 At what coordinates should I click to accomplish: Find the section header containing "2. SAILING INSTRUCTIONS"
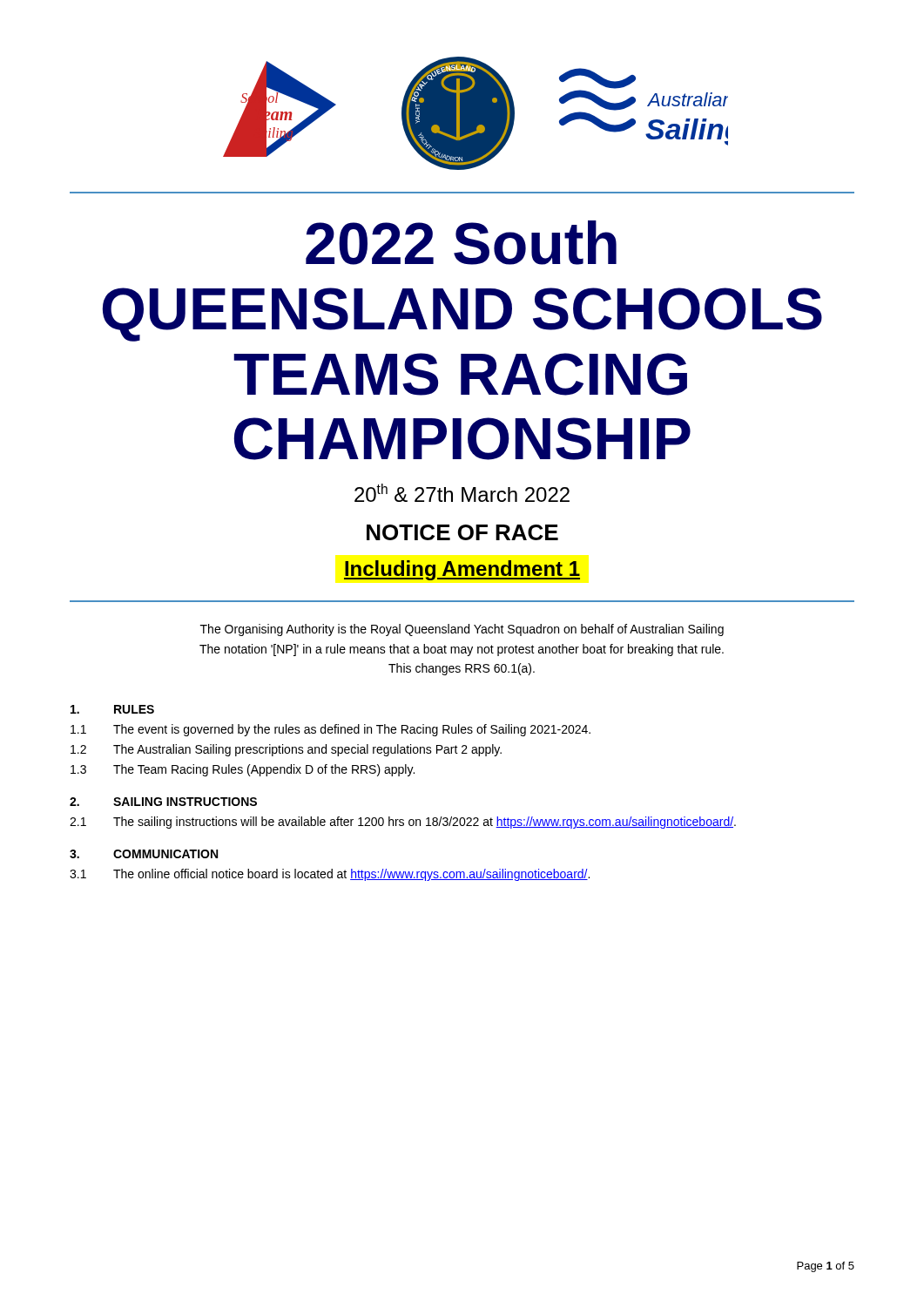coord(163,802)
